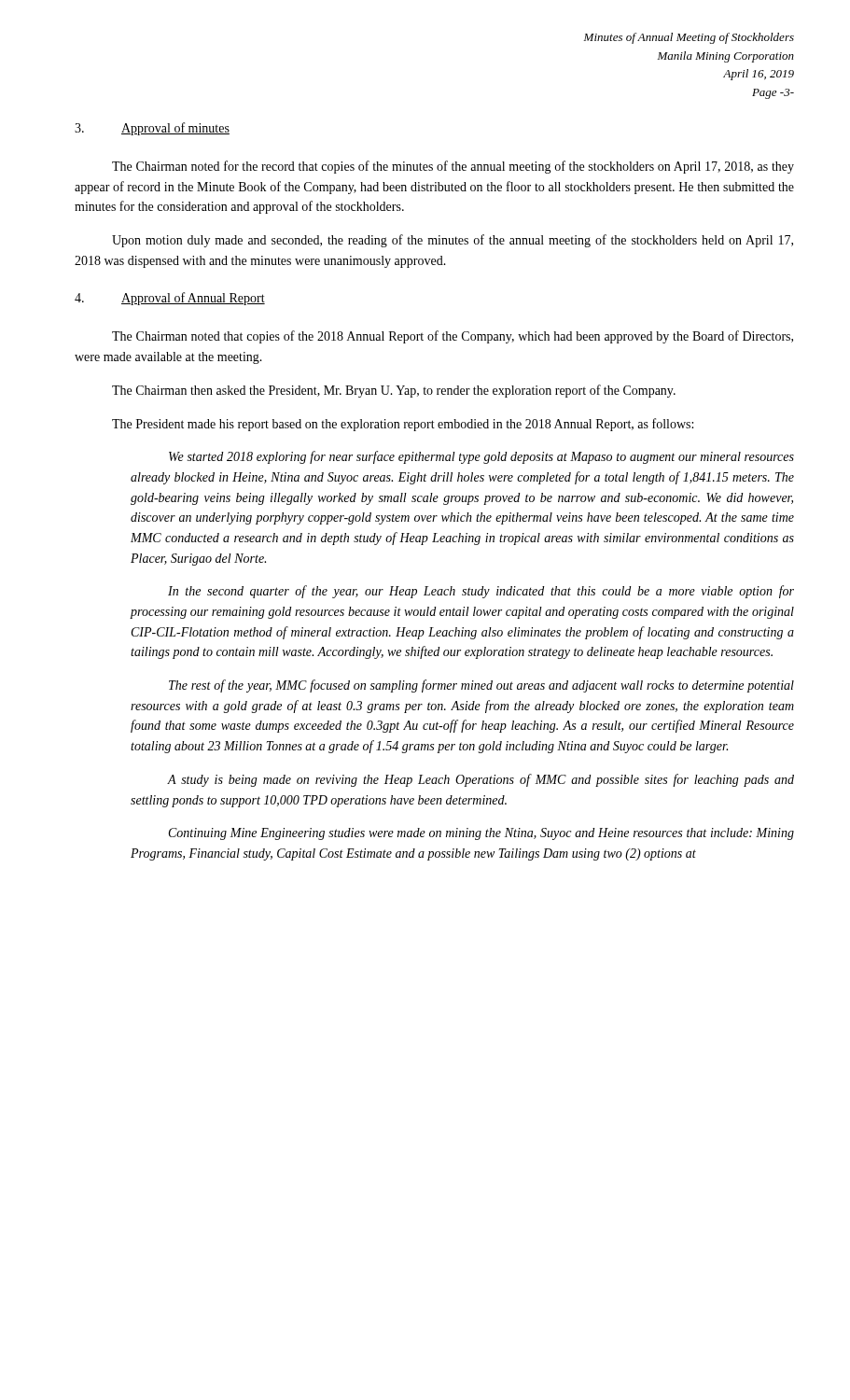Click where it says "3. Approval of minutes"
This screenshot has height=1400, width=850.
[152, 129]
